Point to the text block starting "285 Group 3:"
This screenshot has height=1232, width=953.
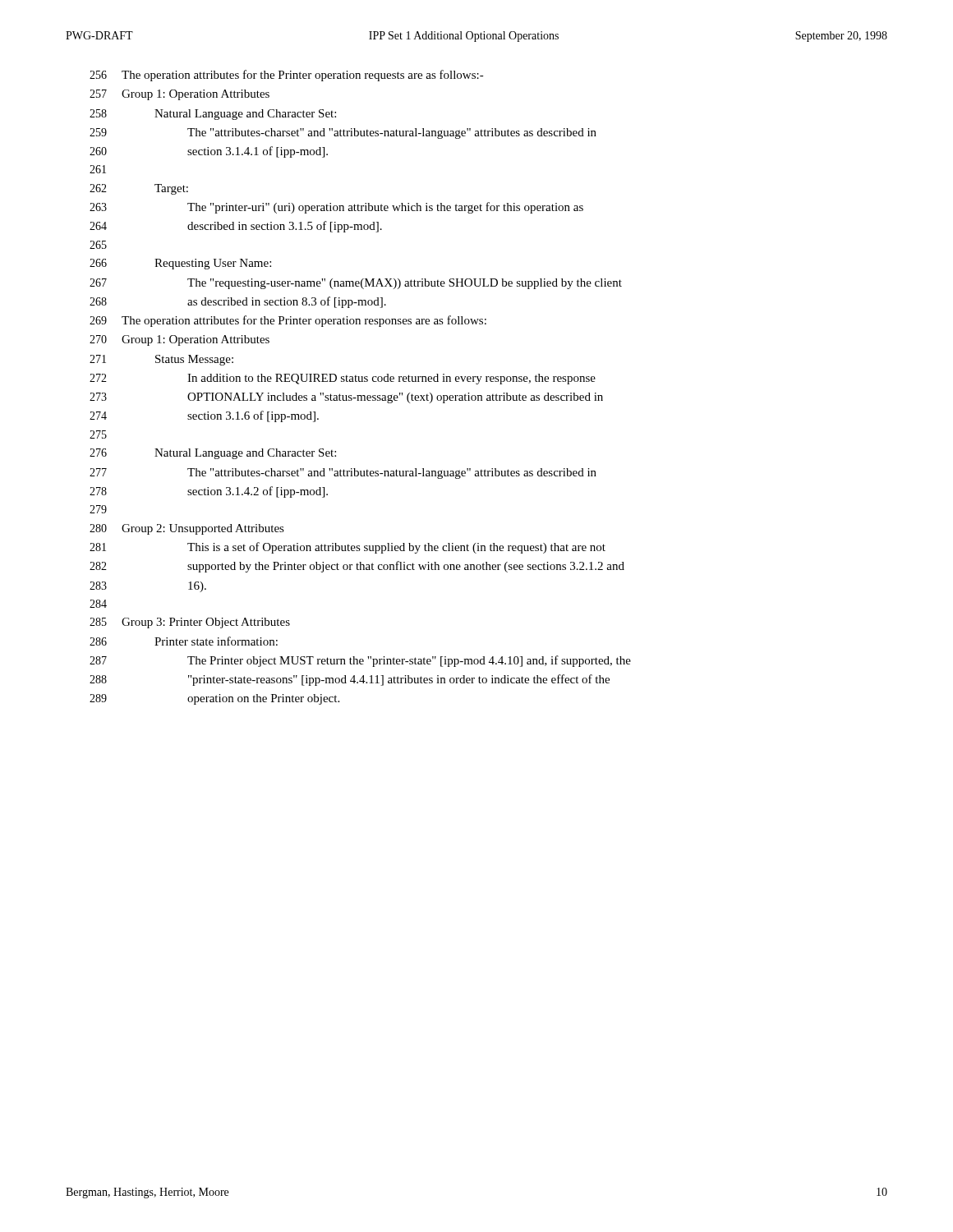coord(190,623)
